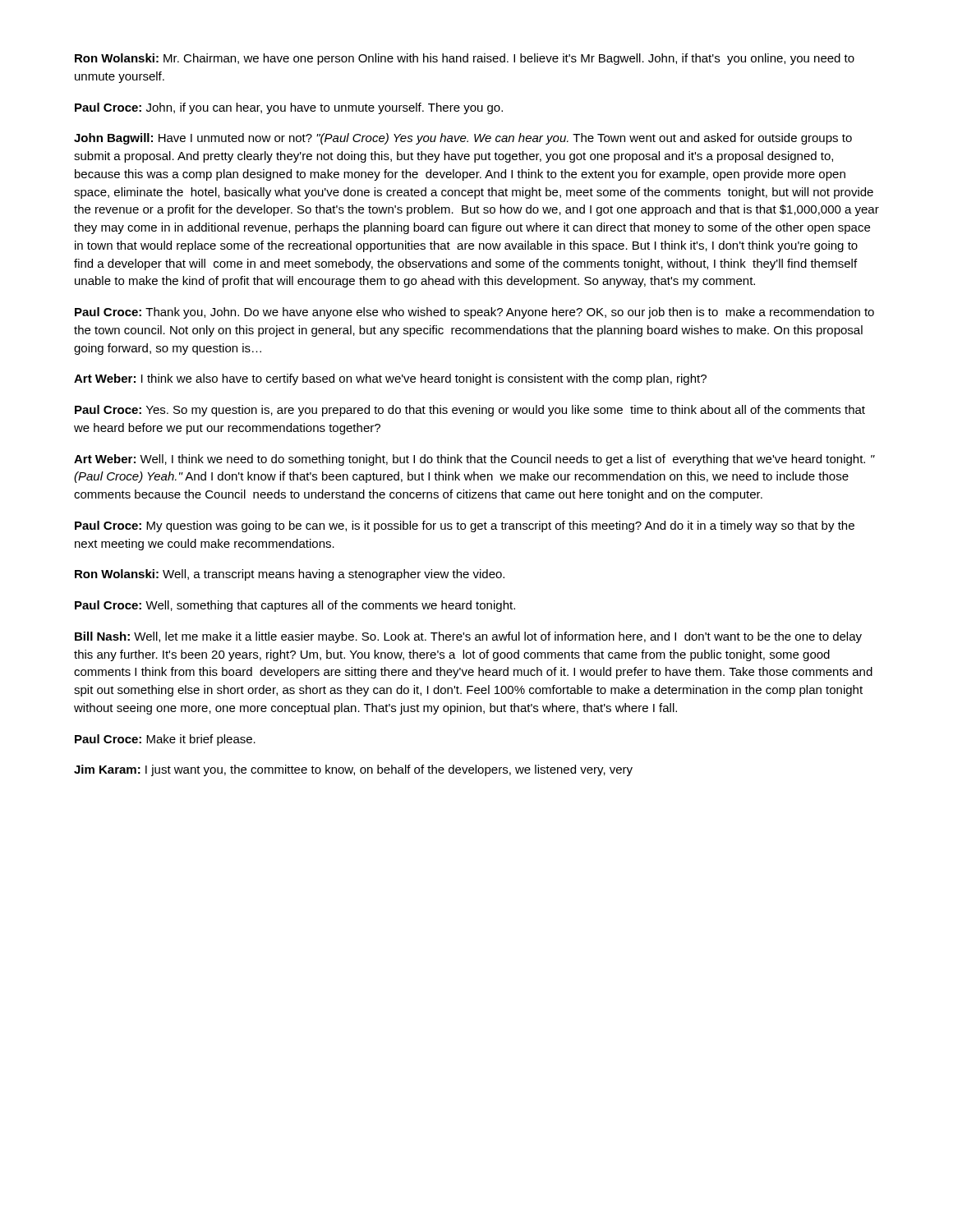Click the passage that begins "Bill Nash: Well, let me"
The image size is (953, 1232).
(x=473, y=672)
